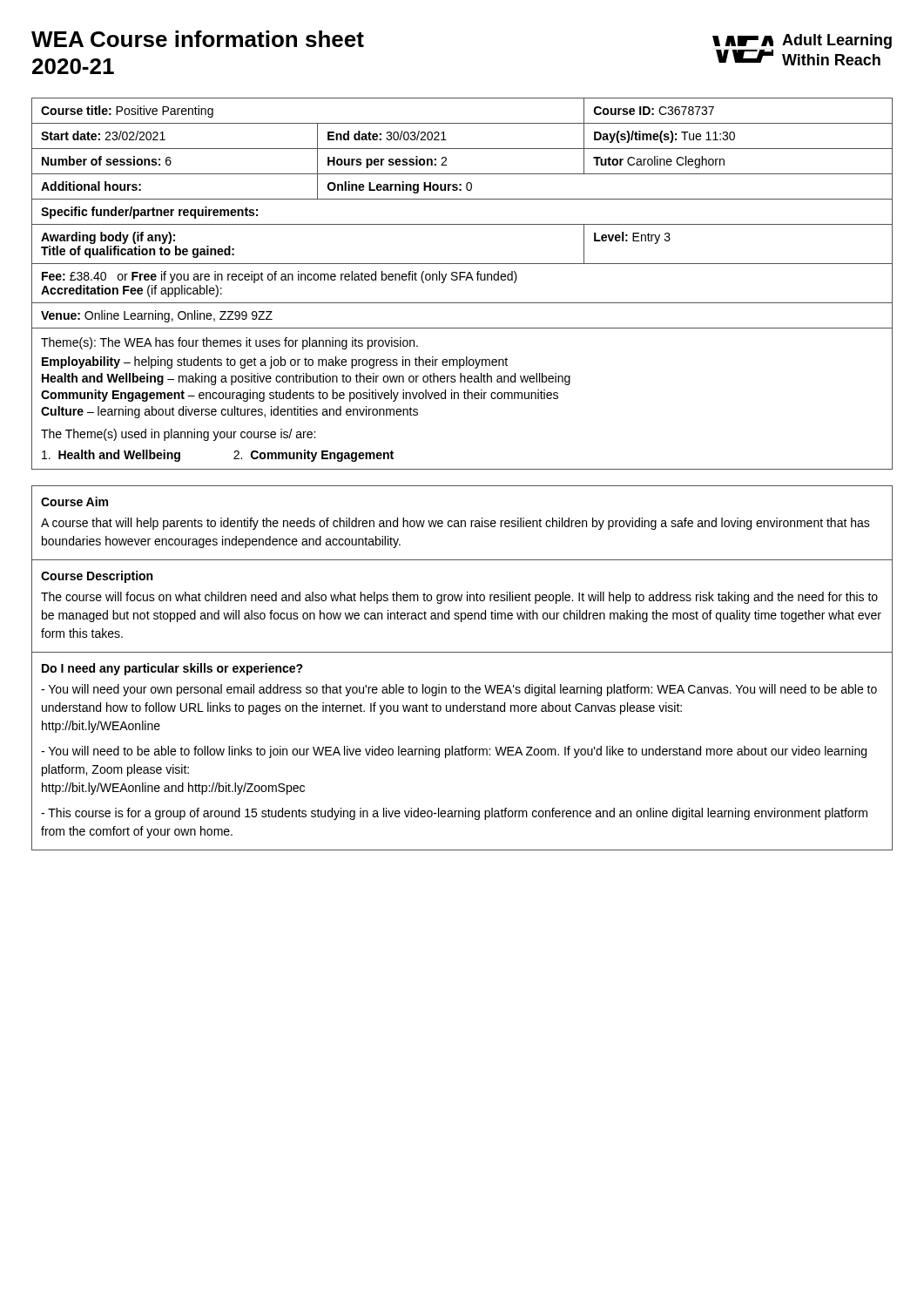Viewport: 924px width, 1307px height.
Task: Select a table
Action: point(462,284)
